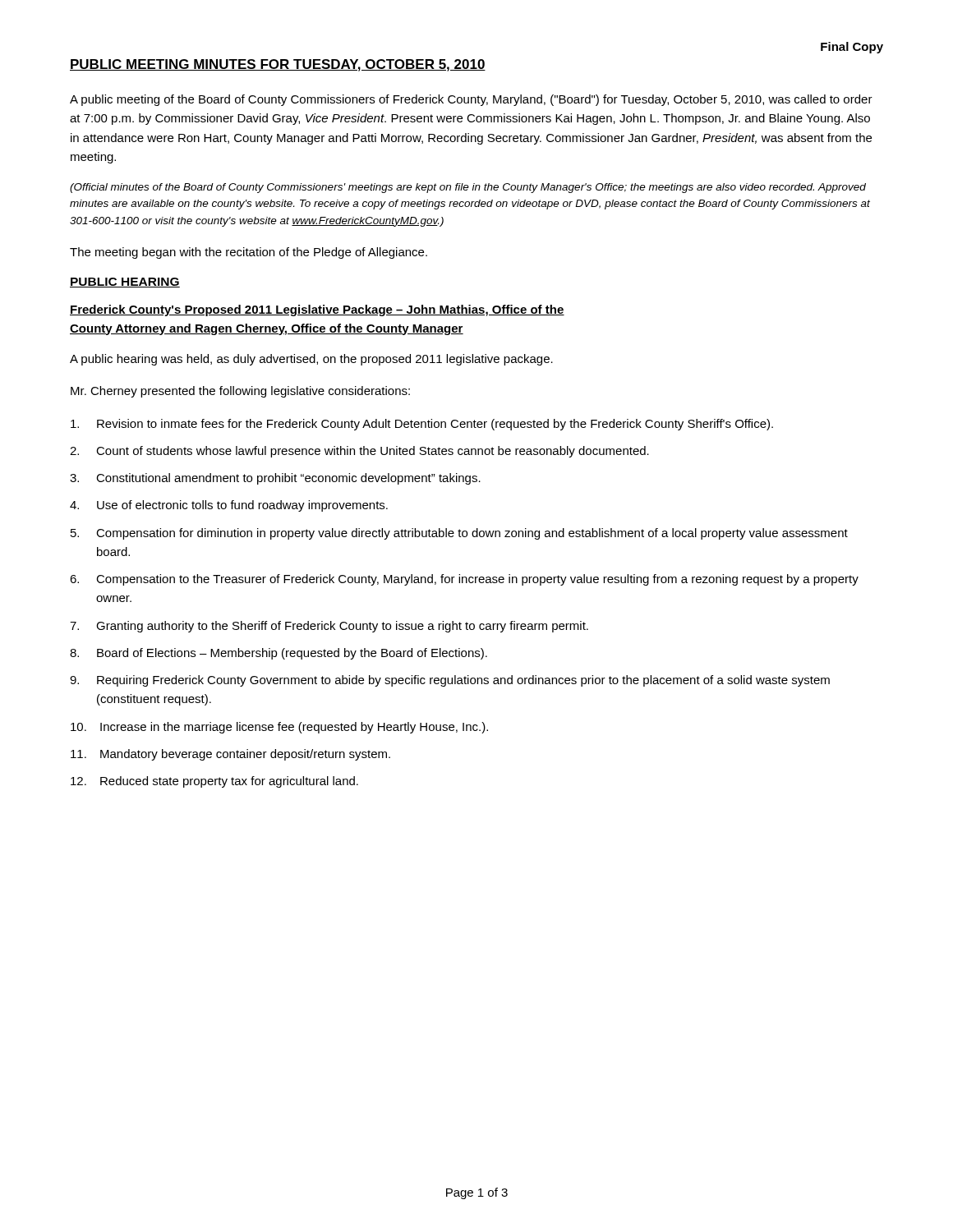Point to the block beginning "9. Requiring Frederick"
This screenshot has width=953, height=1232.
[x=476, y=689]
